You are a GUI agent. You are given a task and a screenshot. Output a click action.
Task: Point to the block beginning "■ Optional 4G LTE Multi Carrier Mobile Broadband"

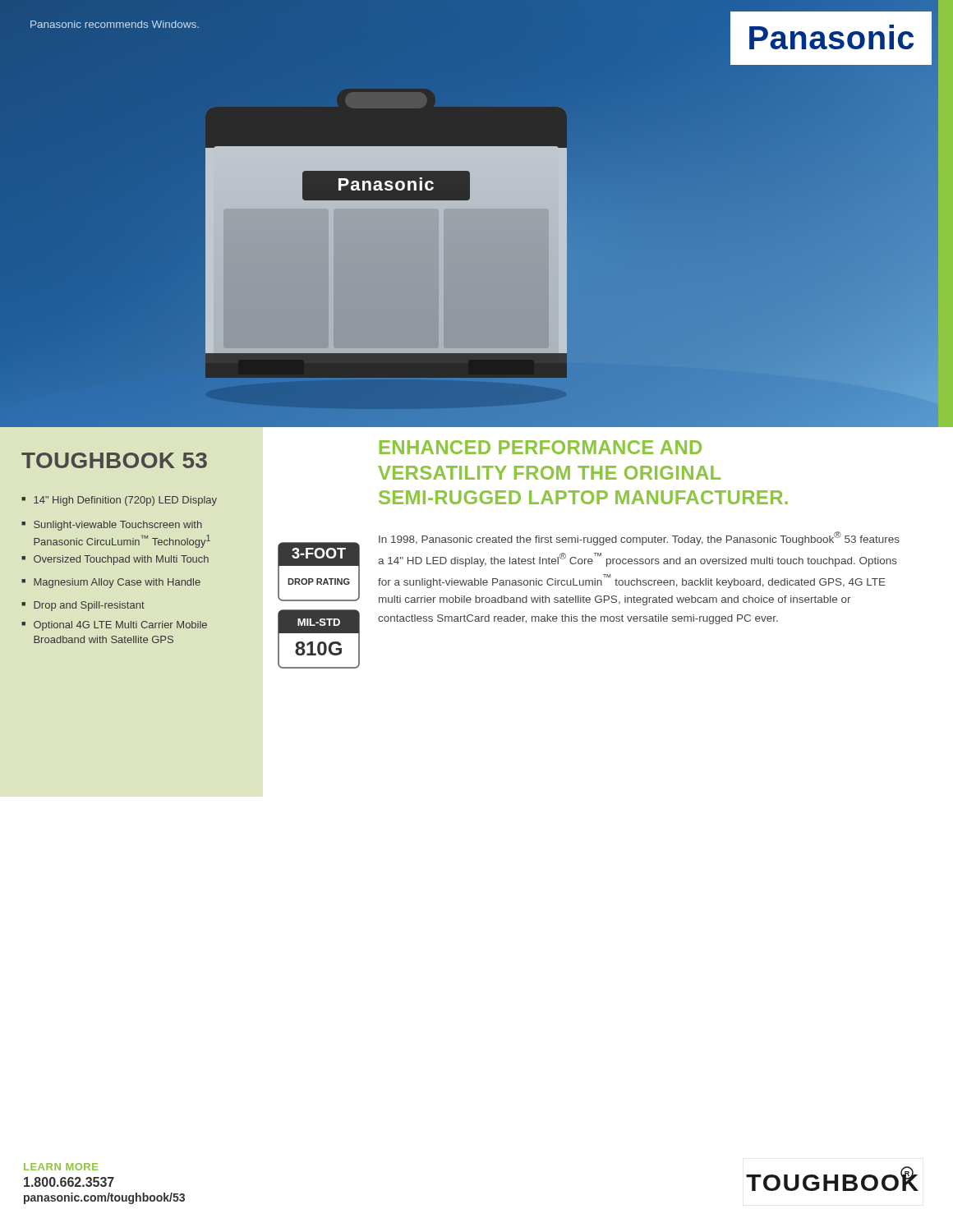click(136, 632)
